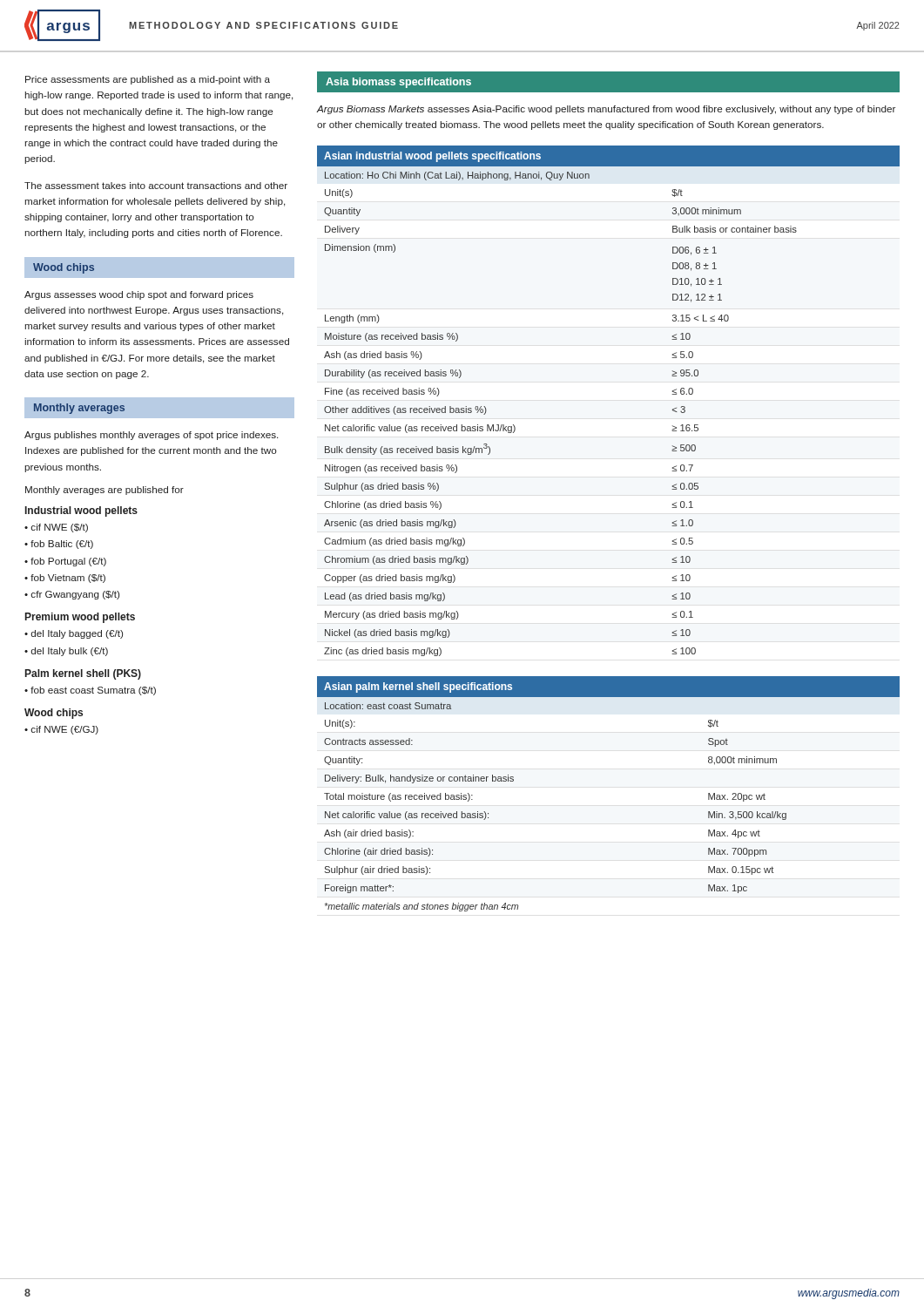
Task: Navigate to the passage starting "Monthly averages are published for"
Action: click(x=104, y=489)
